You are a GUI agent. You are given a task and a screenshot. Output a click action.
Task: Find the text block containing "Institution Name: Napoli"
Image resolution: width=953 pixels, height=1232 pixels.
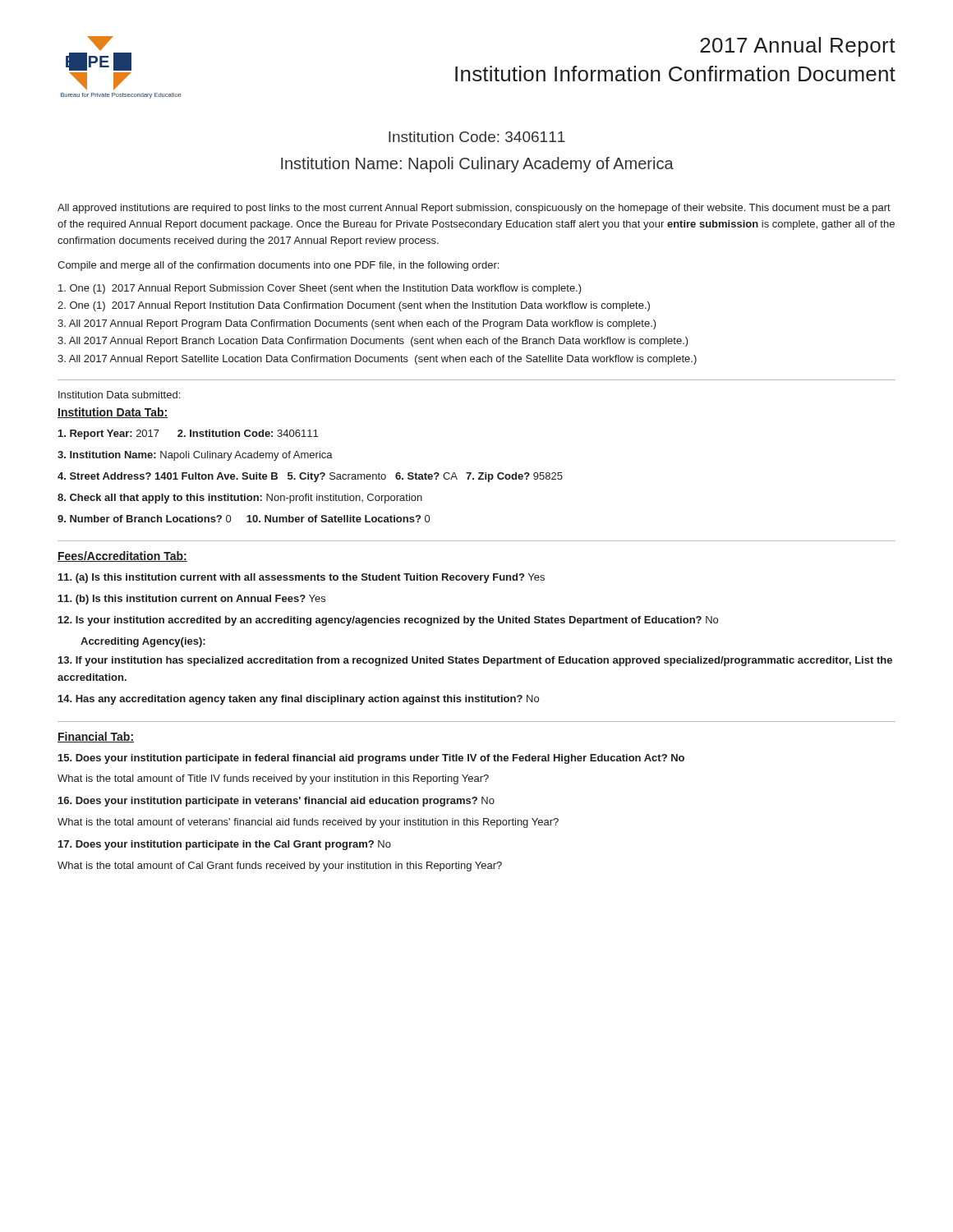click(195, 455)
